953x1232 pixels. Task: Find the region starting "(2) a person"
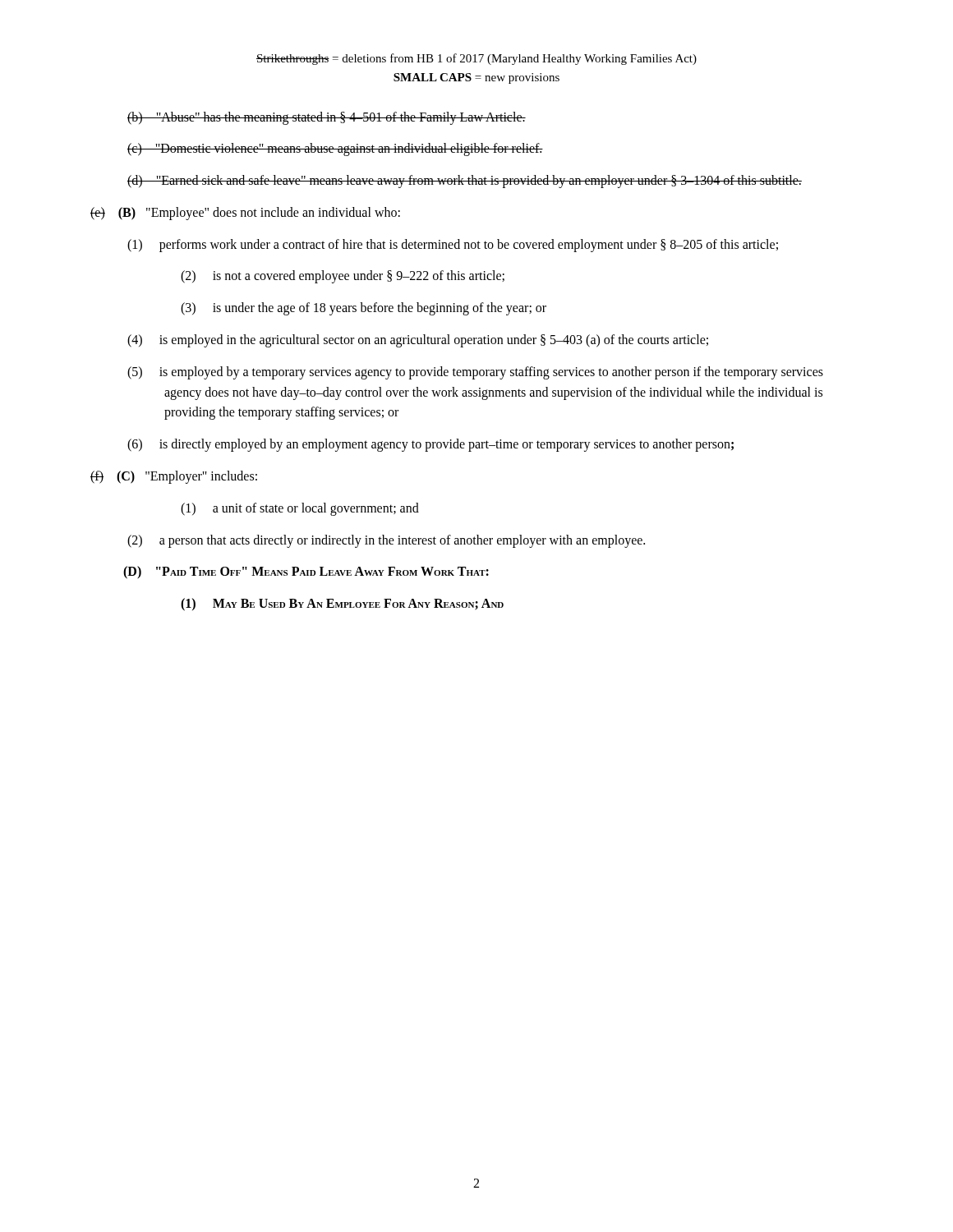coord(387,540)
